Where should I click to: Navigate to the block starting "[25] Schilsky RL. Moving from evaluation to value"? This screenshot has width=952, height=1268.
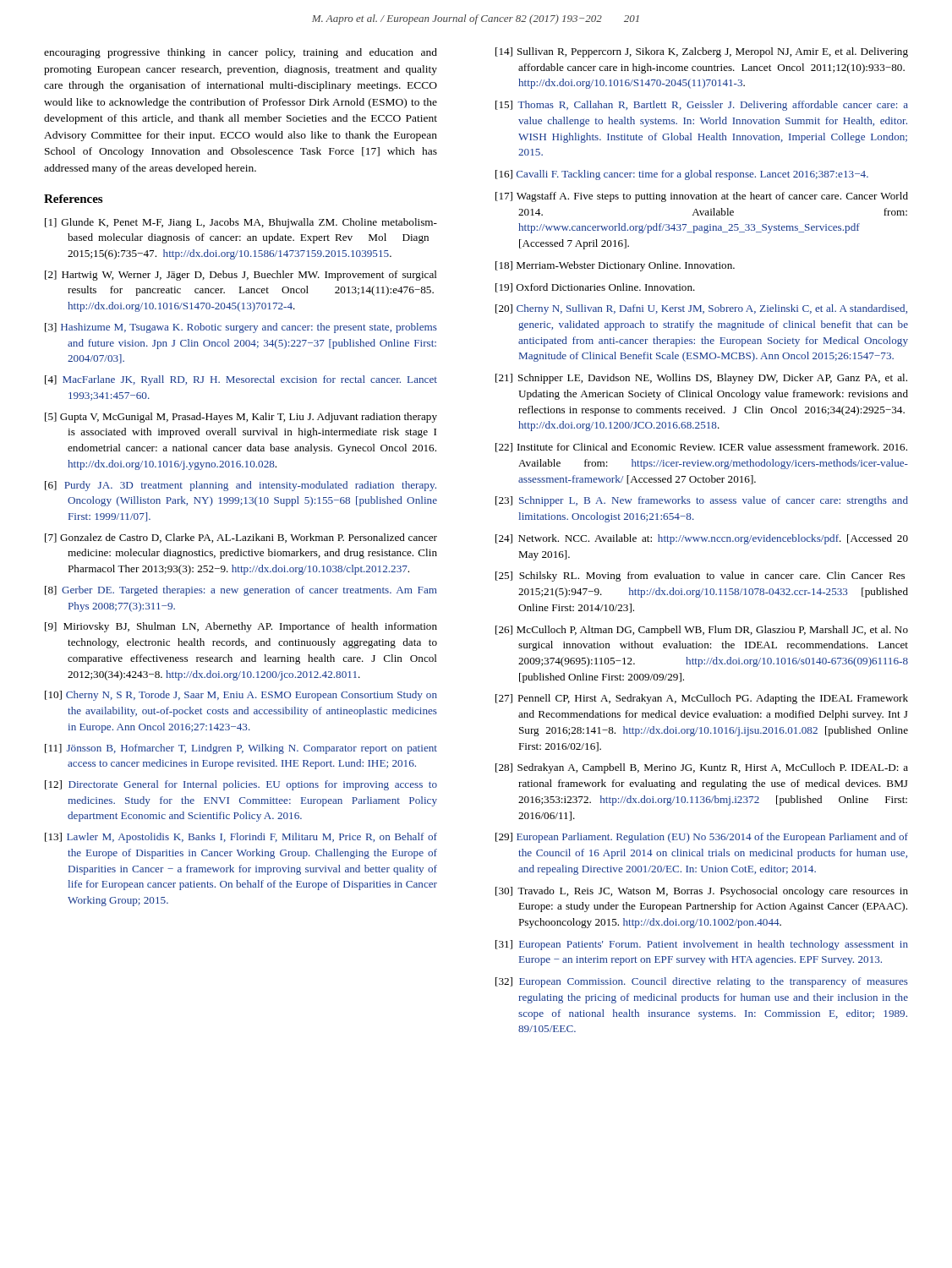(701, 591)
